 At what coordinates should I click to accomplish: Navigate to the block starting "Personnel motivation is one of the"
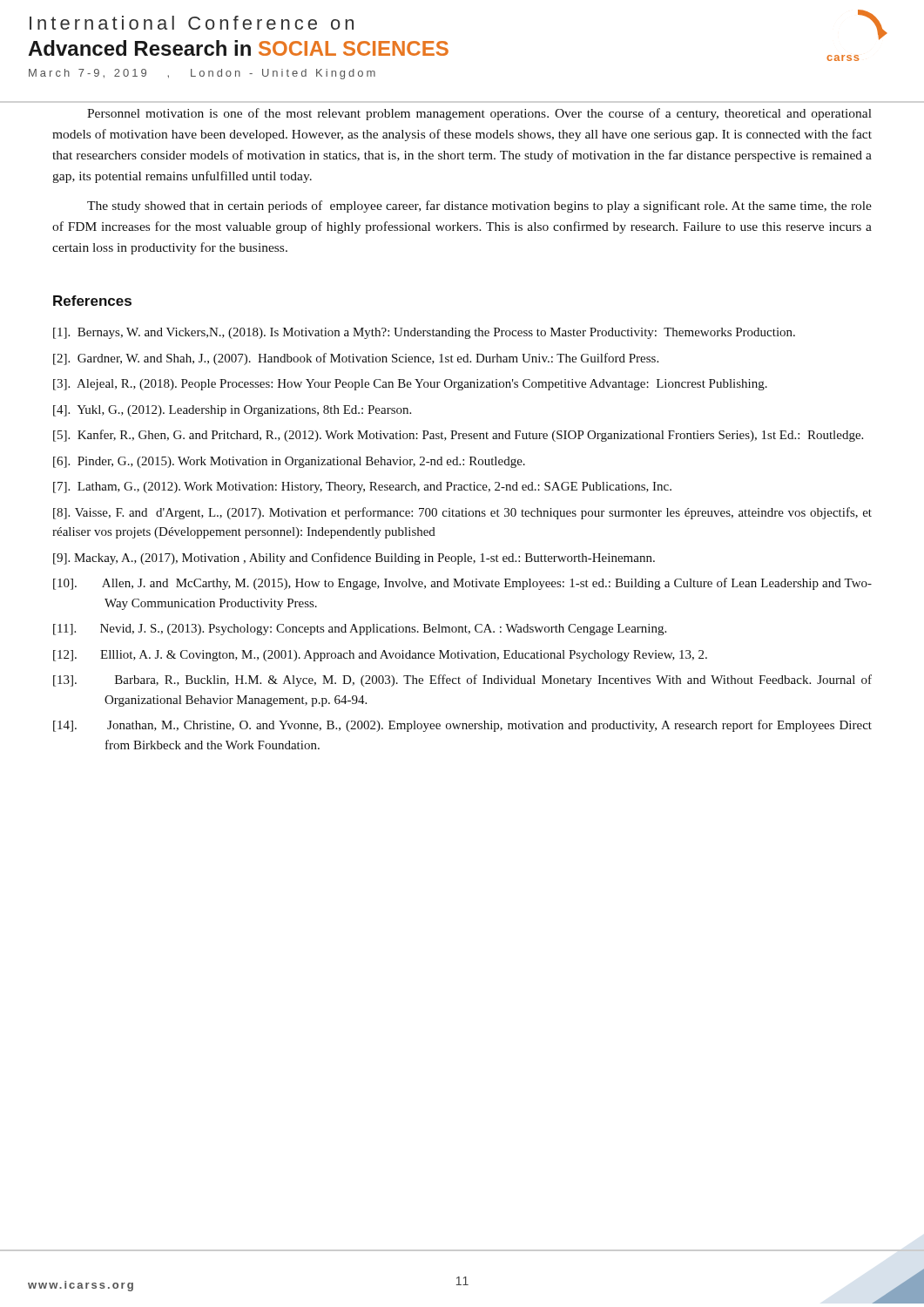pyautogui.click(x=479, y=114)
